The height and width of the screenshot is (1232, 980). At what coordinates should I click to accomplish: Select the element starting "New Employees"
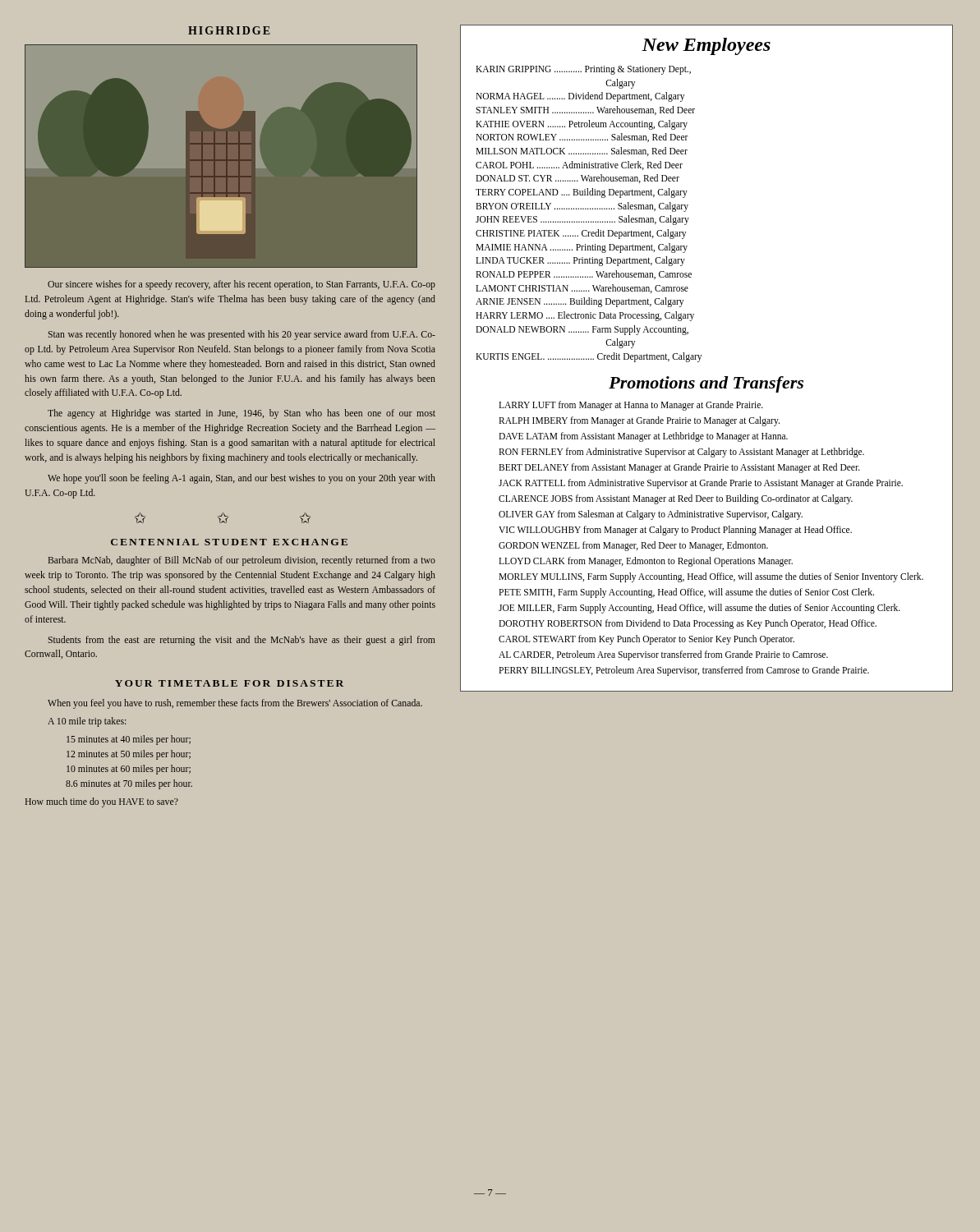[x=706, y=44]
